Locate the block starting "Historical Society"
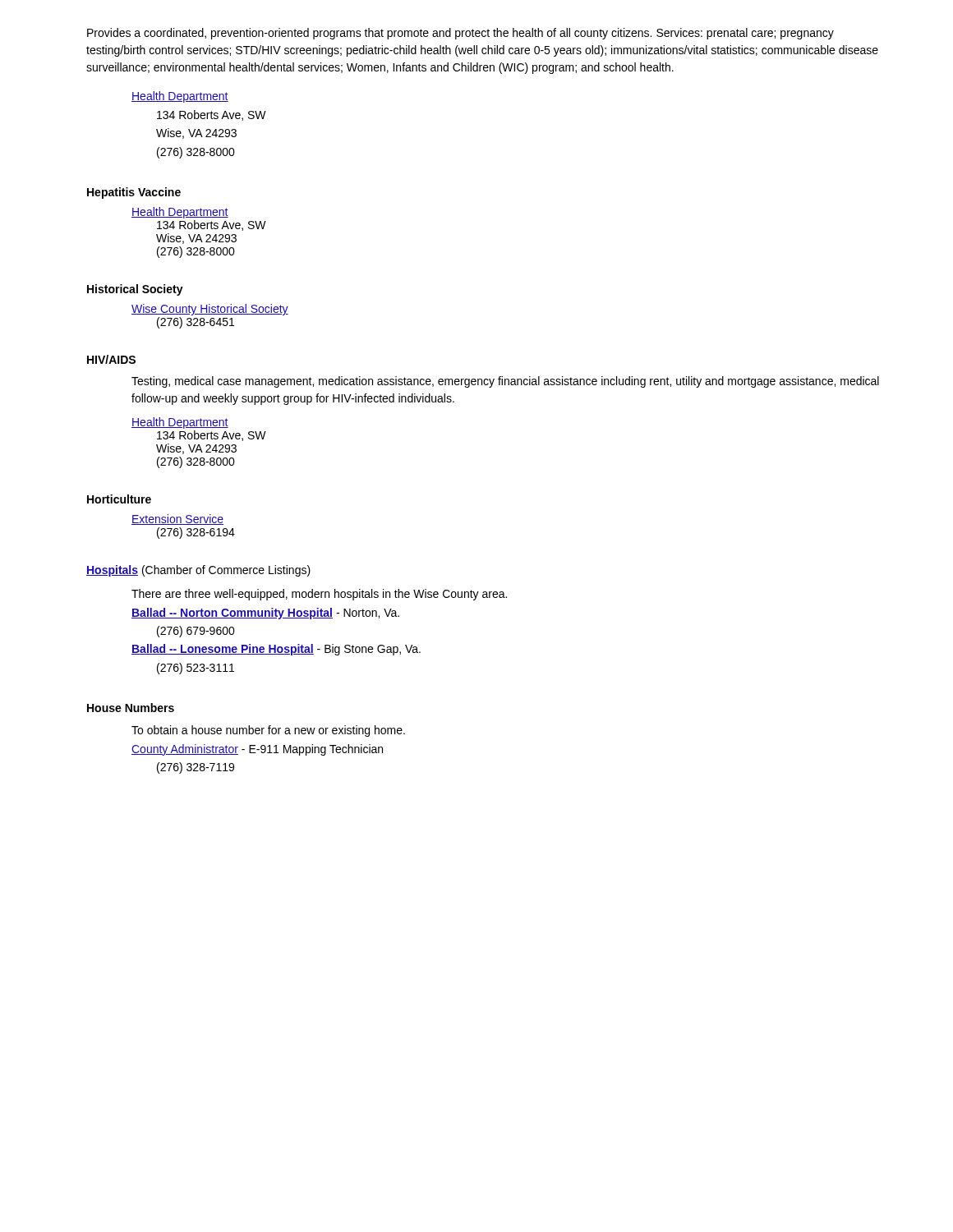This screenshot has height=1232, width=953. (135, 289)
